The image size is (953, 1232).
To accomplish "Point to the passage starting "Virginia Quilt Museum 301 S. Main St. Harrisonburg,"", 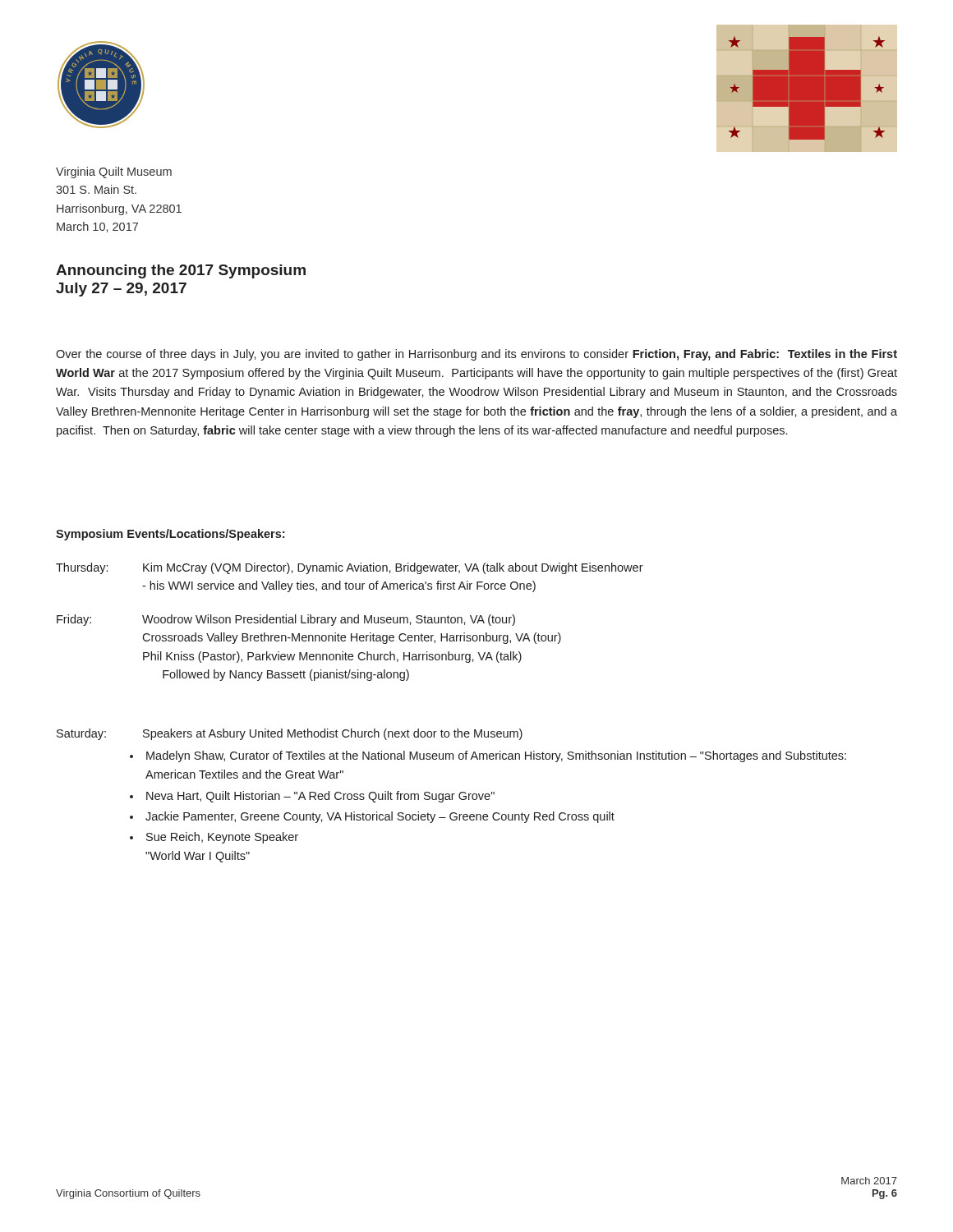I will [119, 199].
